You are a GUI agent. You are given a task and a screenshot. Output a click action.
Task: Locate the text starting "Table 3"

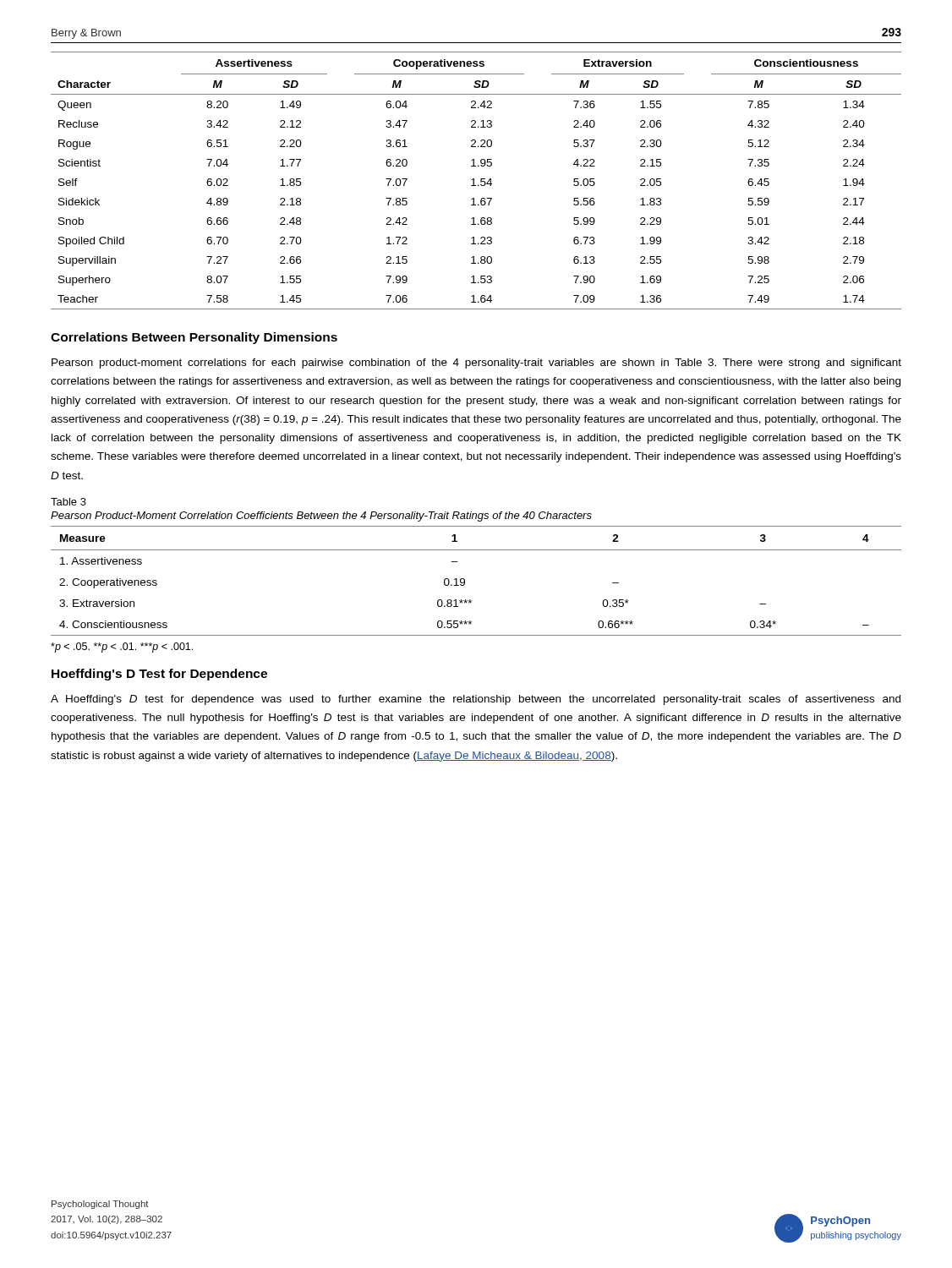click(x=68, y=502)
